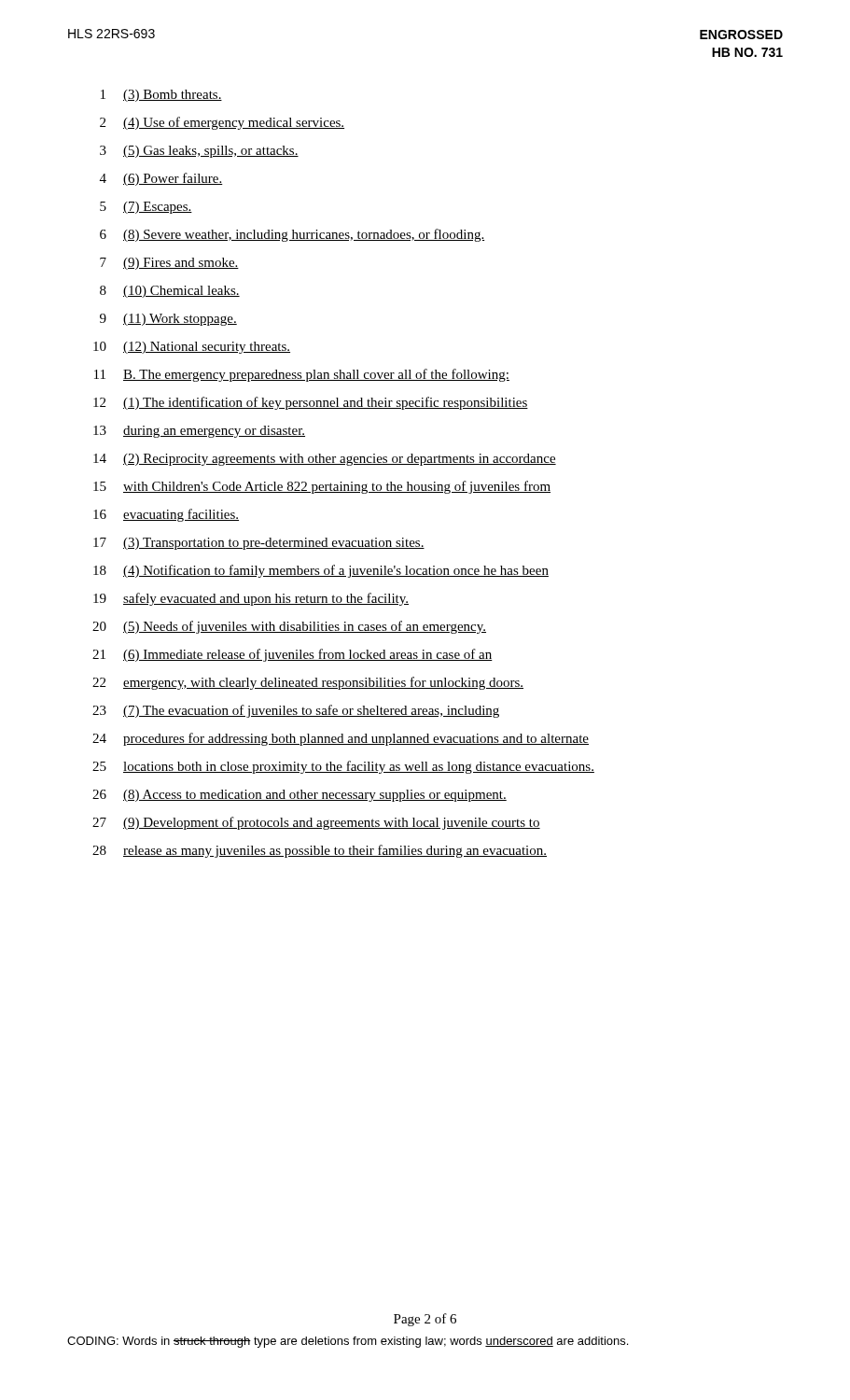Image resolution: width=850 pixels, height=1400 pixels.
Task: Select the block starting "9 (11) Work stoppage."
Action: pyautogui.click(x=168, y=320)
